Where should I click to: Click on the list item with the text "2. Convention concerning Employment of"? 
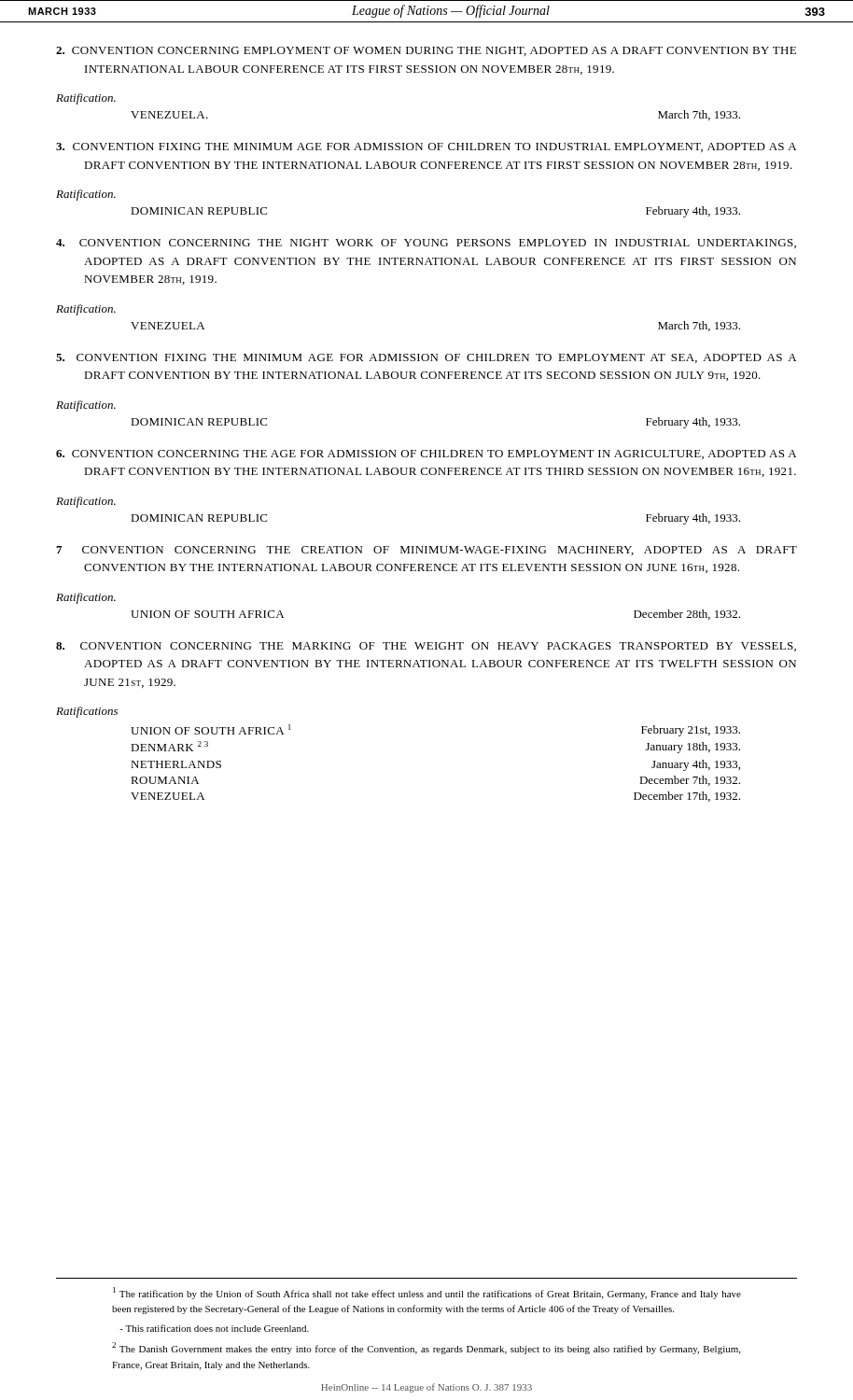coord(426,59)
